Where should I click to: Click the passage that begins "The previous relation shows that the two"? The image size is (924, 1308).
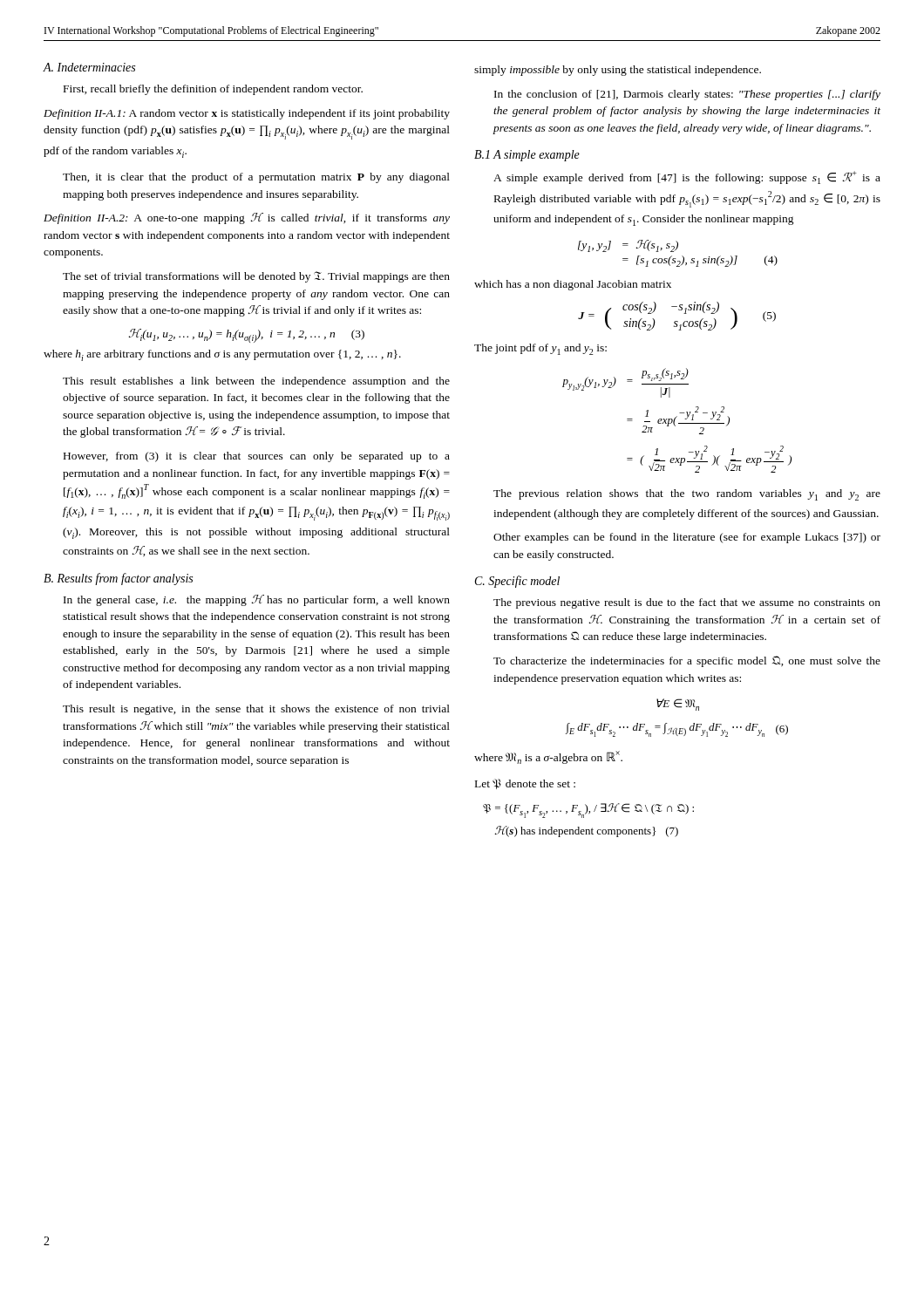coord(687,503)
